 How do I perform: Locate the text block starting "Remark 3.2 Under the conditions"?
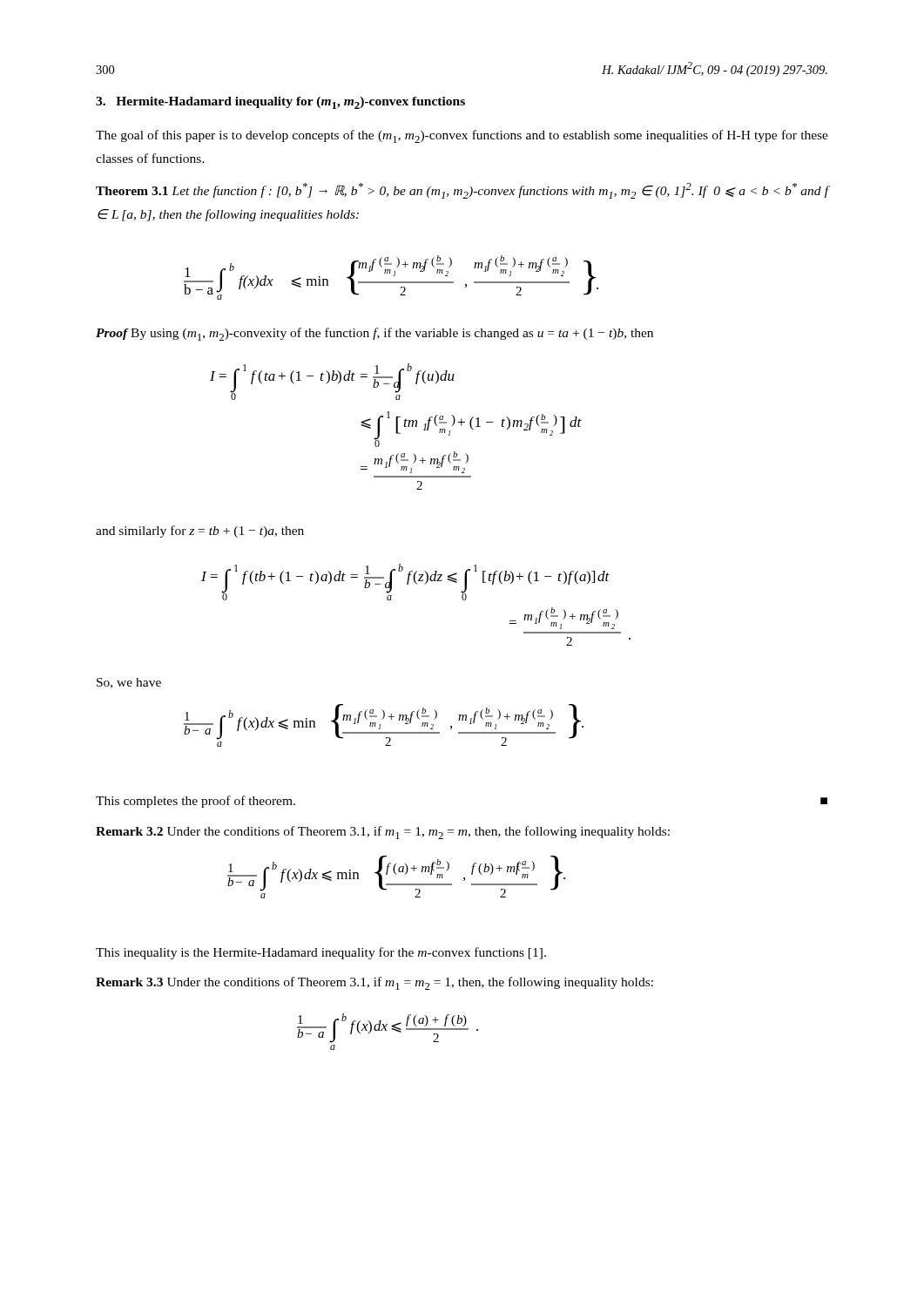[383, 833]
